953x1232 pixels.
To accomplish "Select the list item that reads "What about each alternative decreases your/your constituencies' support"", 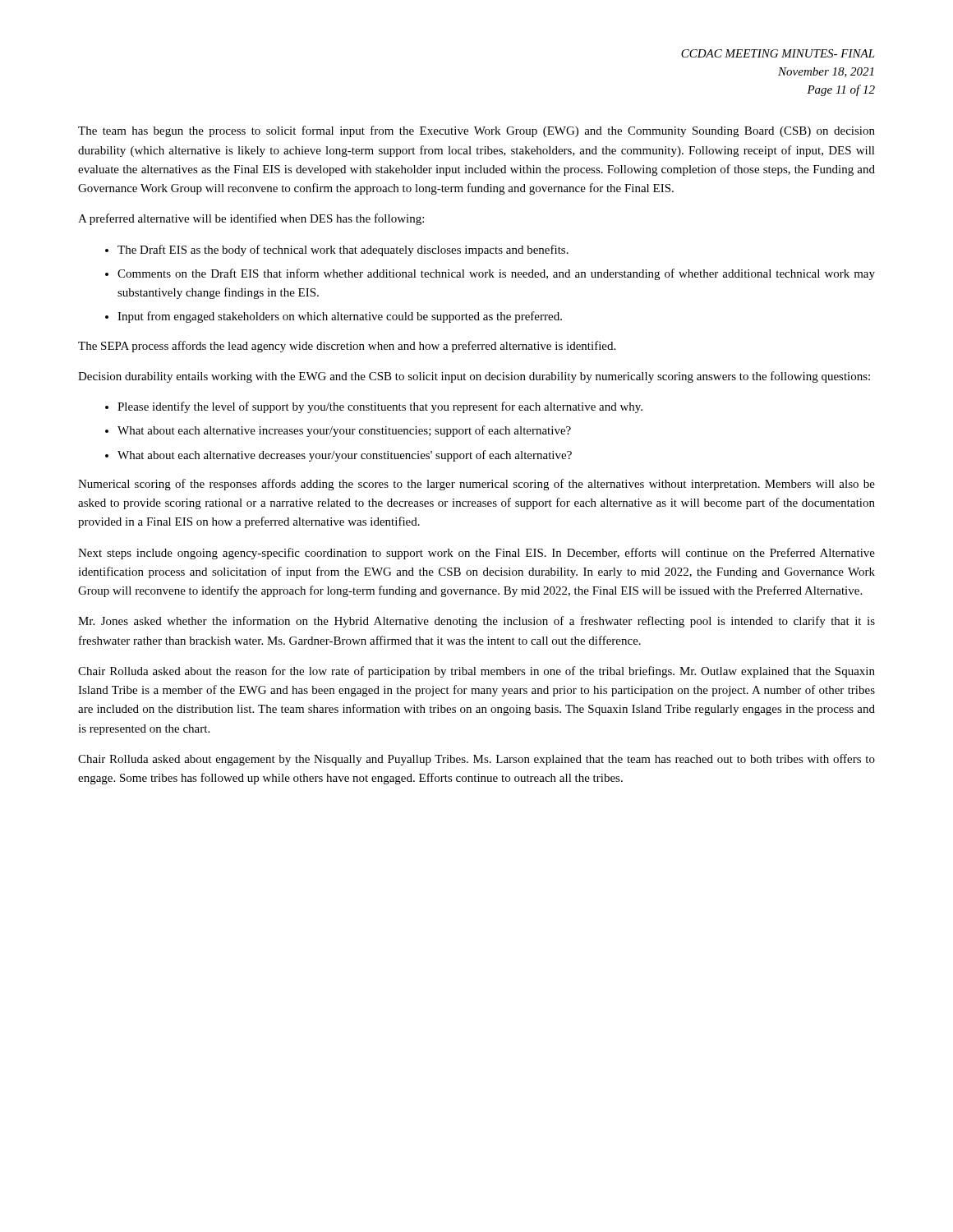I will (345, 455).
